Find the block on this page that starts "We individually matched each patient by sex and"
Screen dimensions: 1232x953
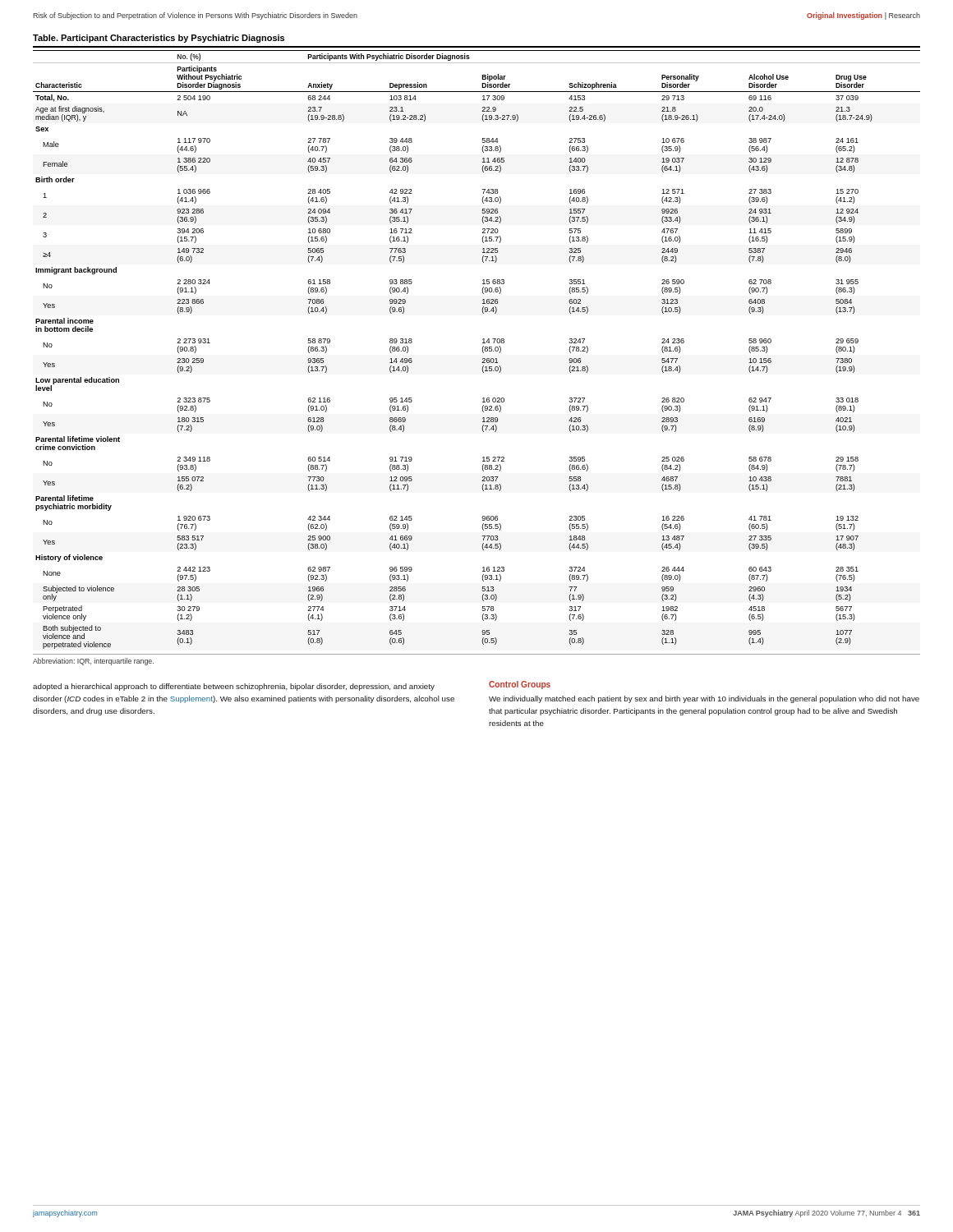[x=704, y=711]
